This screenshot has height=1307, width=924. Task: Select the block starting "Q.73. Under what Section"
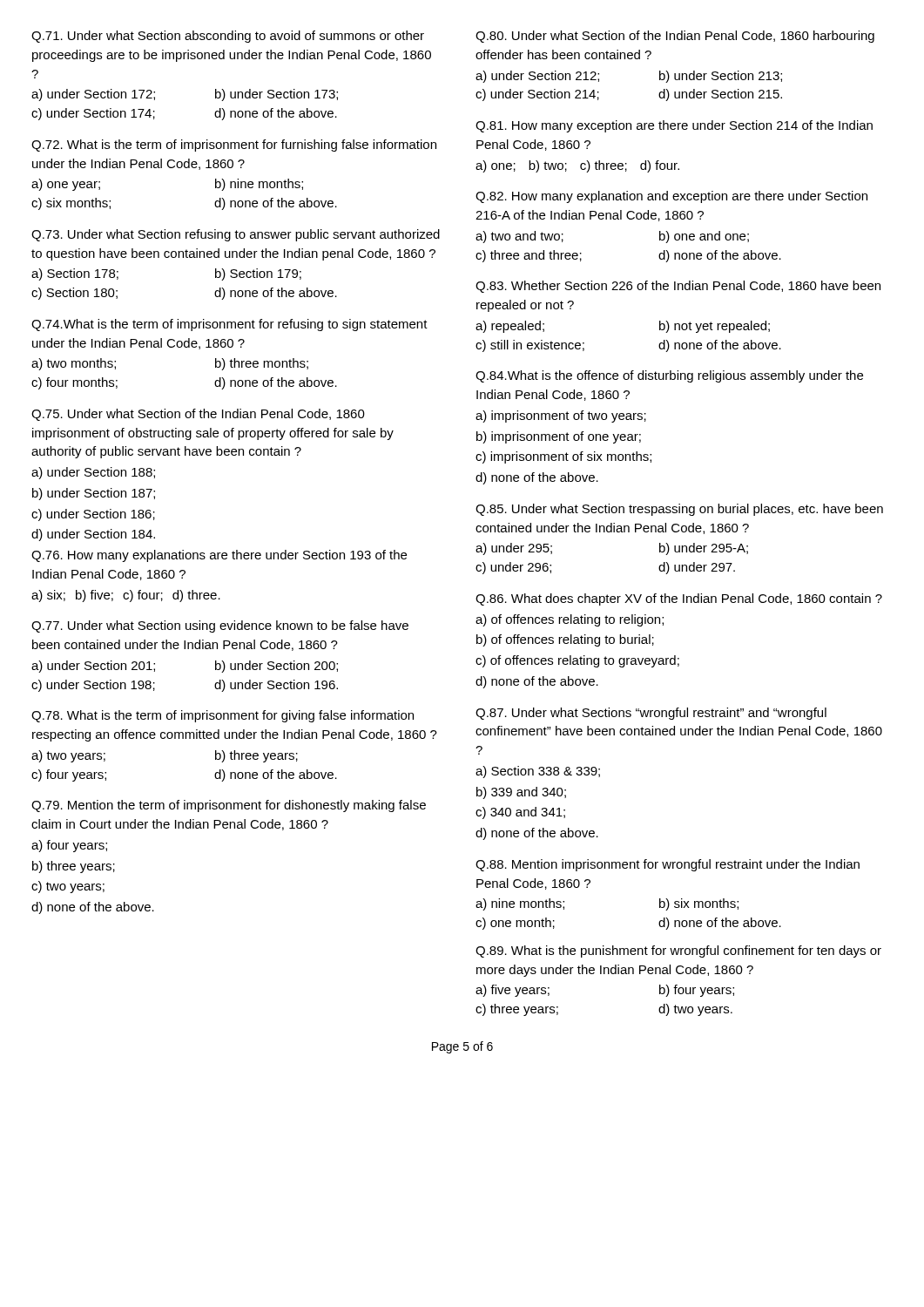236,263
